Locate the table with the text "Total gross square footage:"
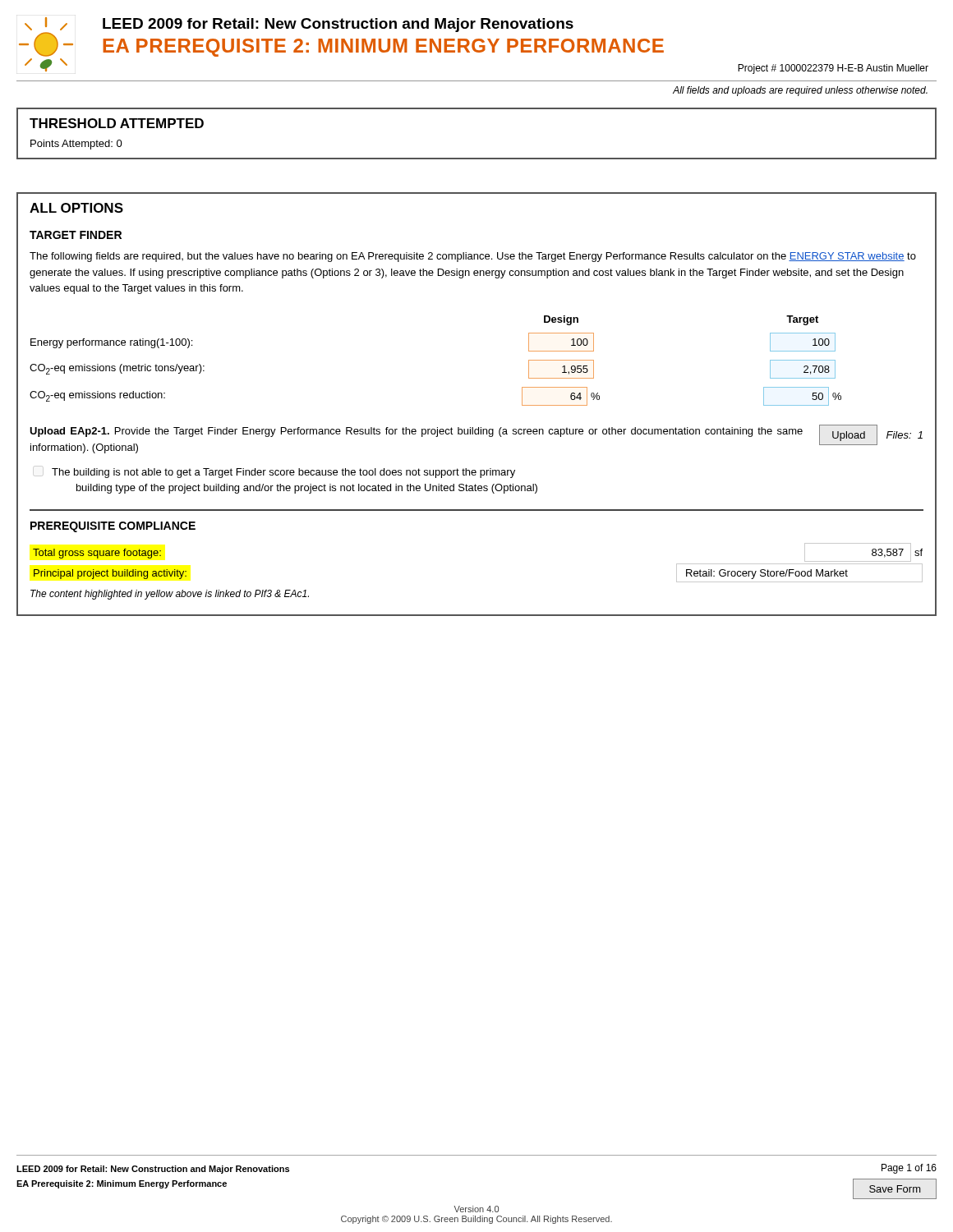Image resolution: width=953 pixels, height=1232 pixels. [476, 562]
